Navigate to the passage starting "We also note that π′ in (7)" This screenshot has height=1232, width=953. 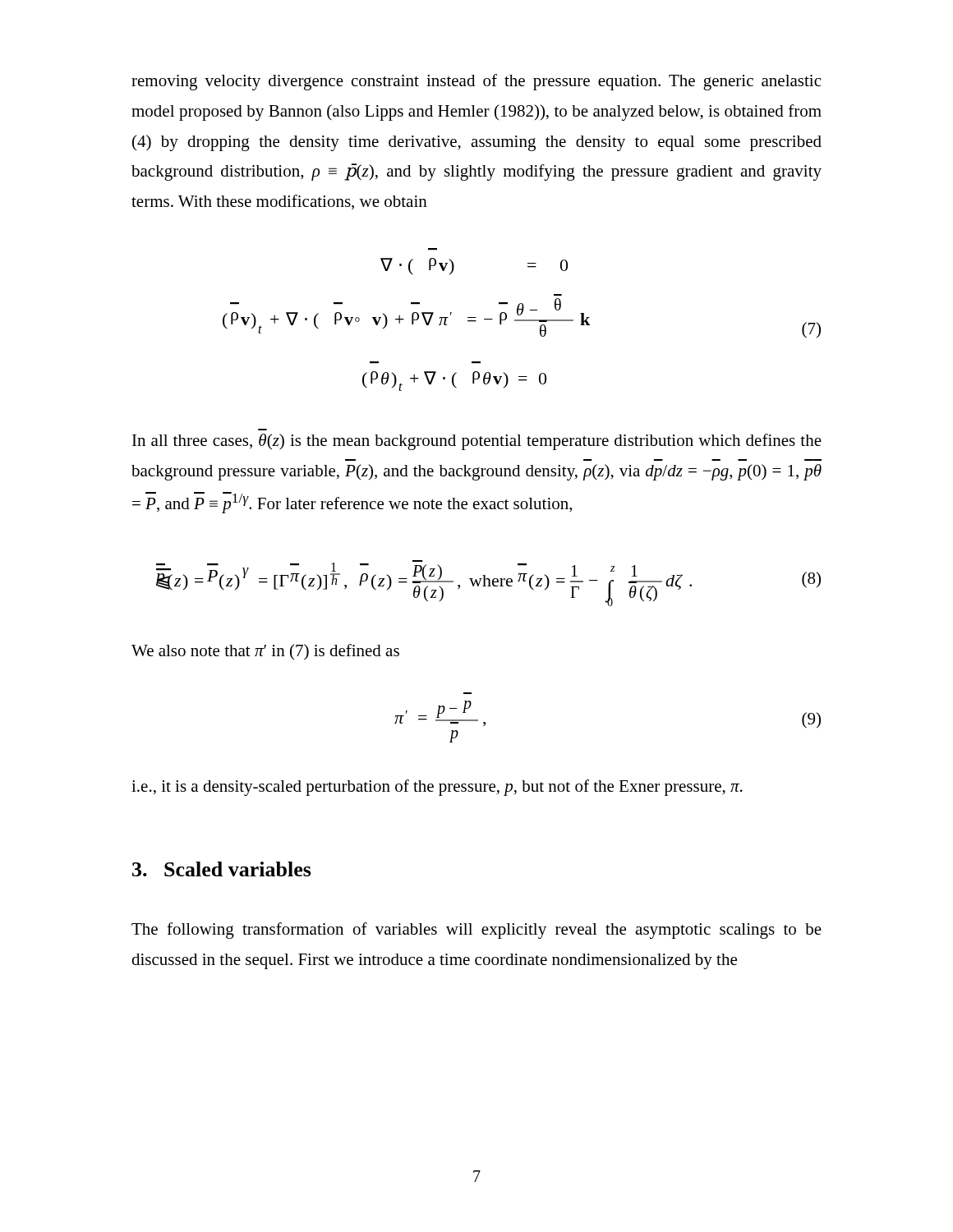click(266, 650)
